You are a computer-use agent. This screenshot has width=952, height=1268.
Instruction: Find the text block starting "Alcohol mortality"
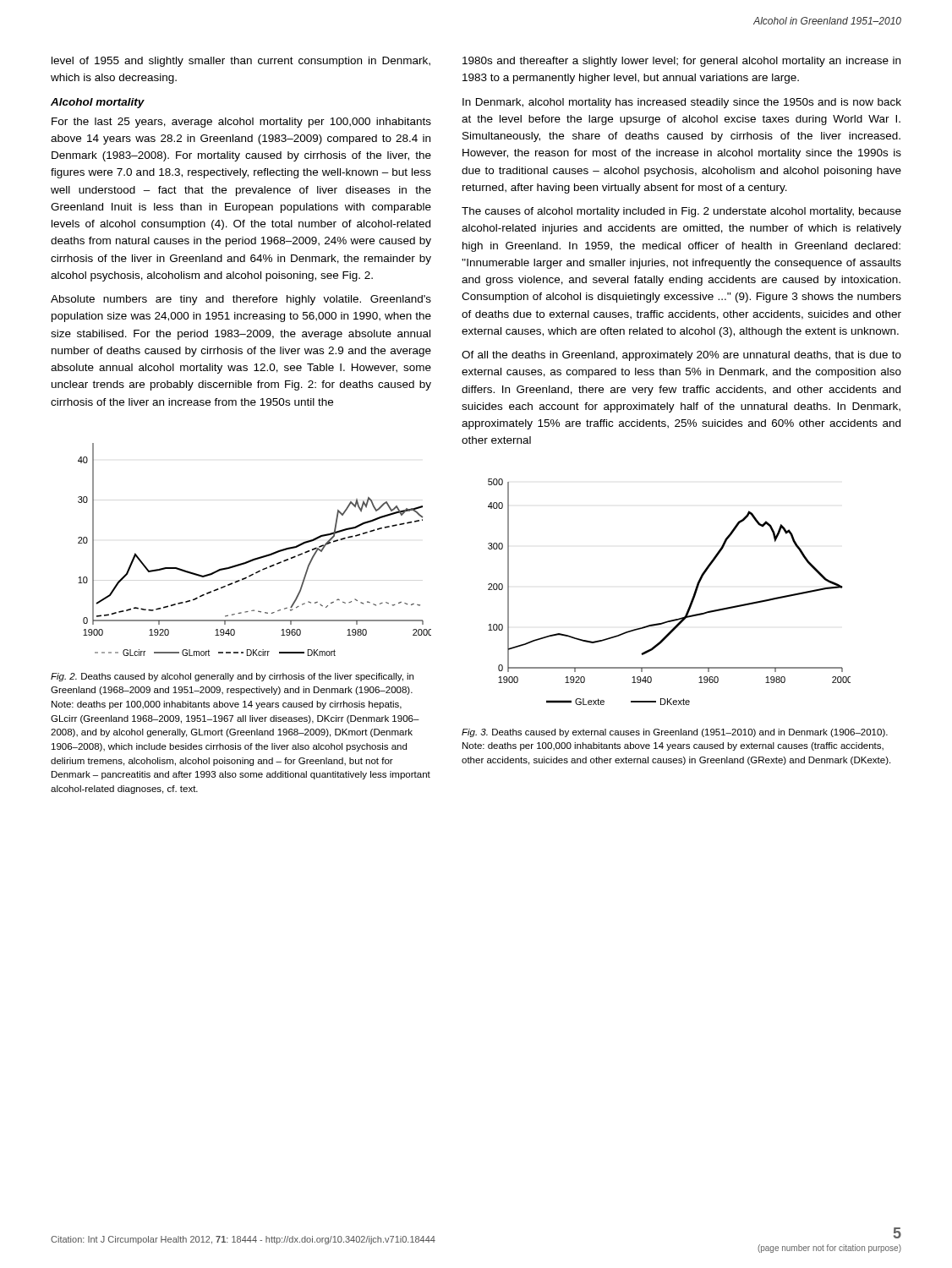click(x=97, y=101)
